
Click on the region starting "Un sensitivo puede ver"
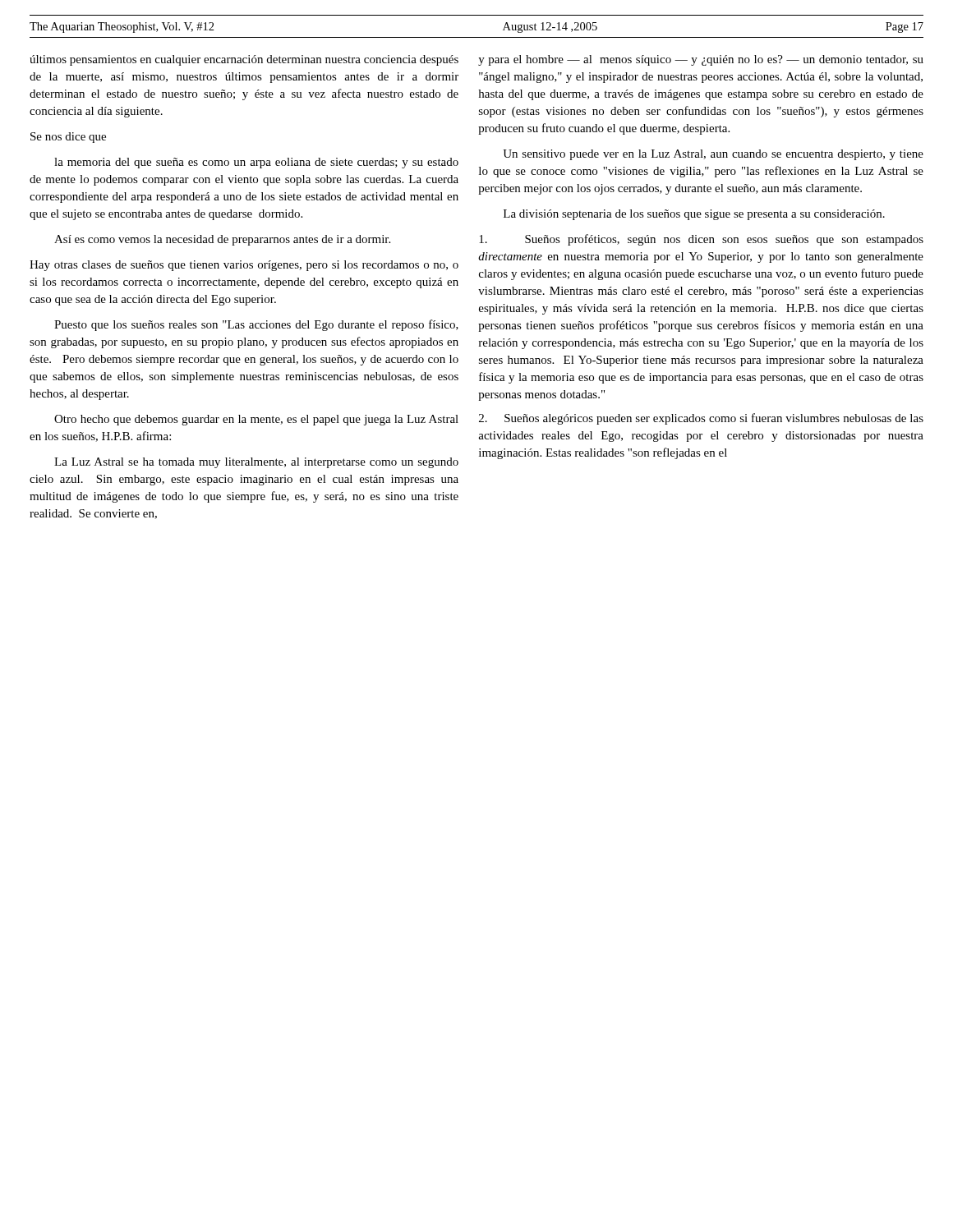point(701,171)
